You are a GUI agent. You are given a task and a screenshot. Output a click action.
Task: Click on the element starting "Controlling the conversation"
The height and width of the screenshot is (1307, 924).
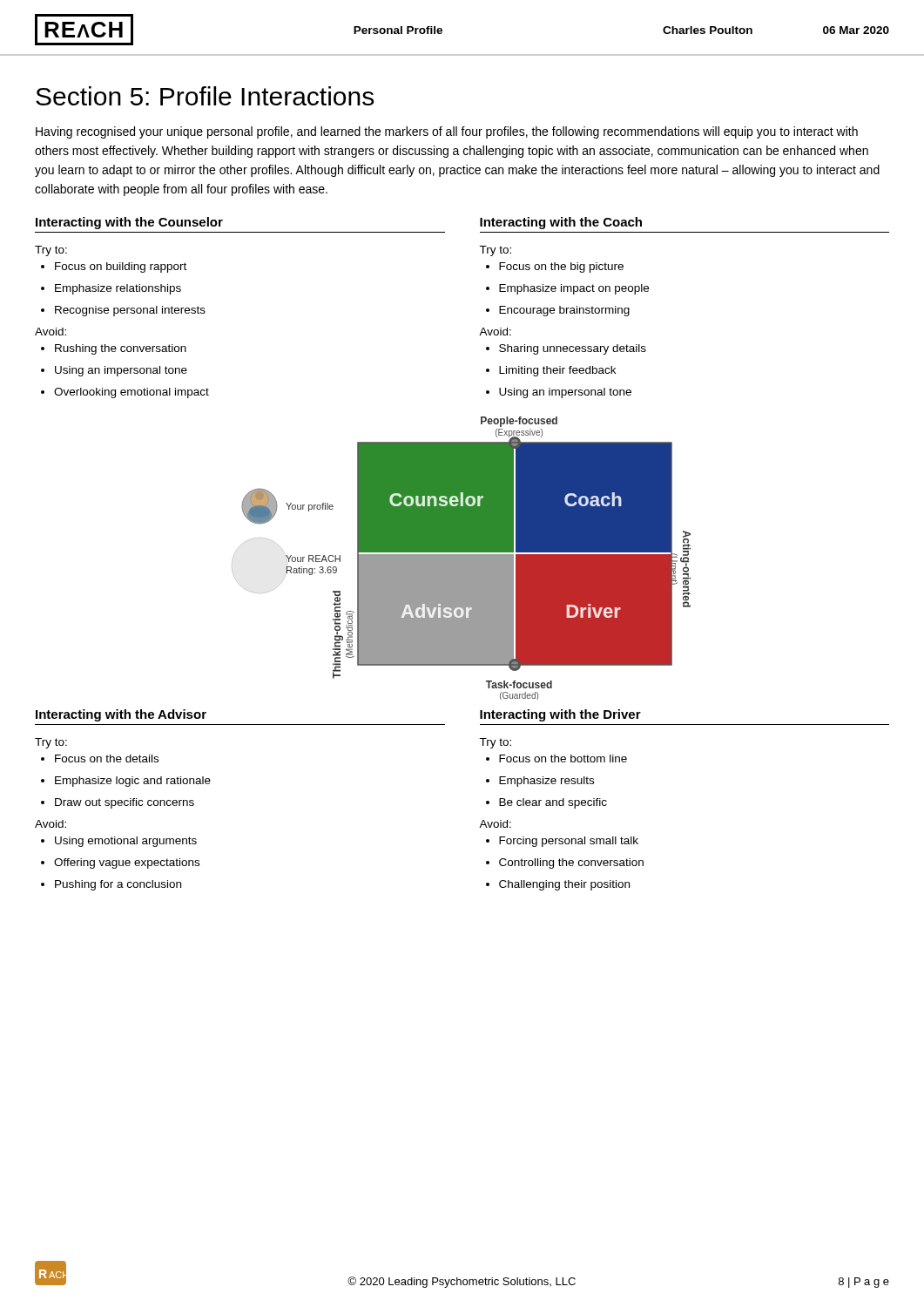point(571,863)
